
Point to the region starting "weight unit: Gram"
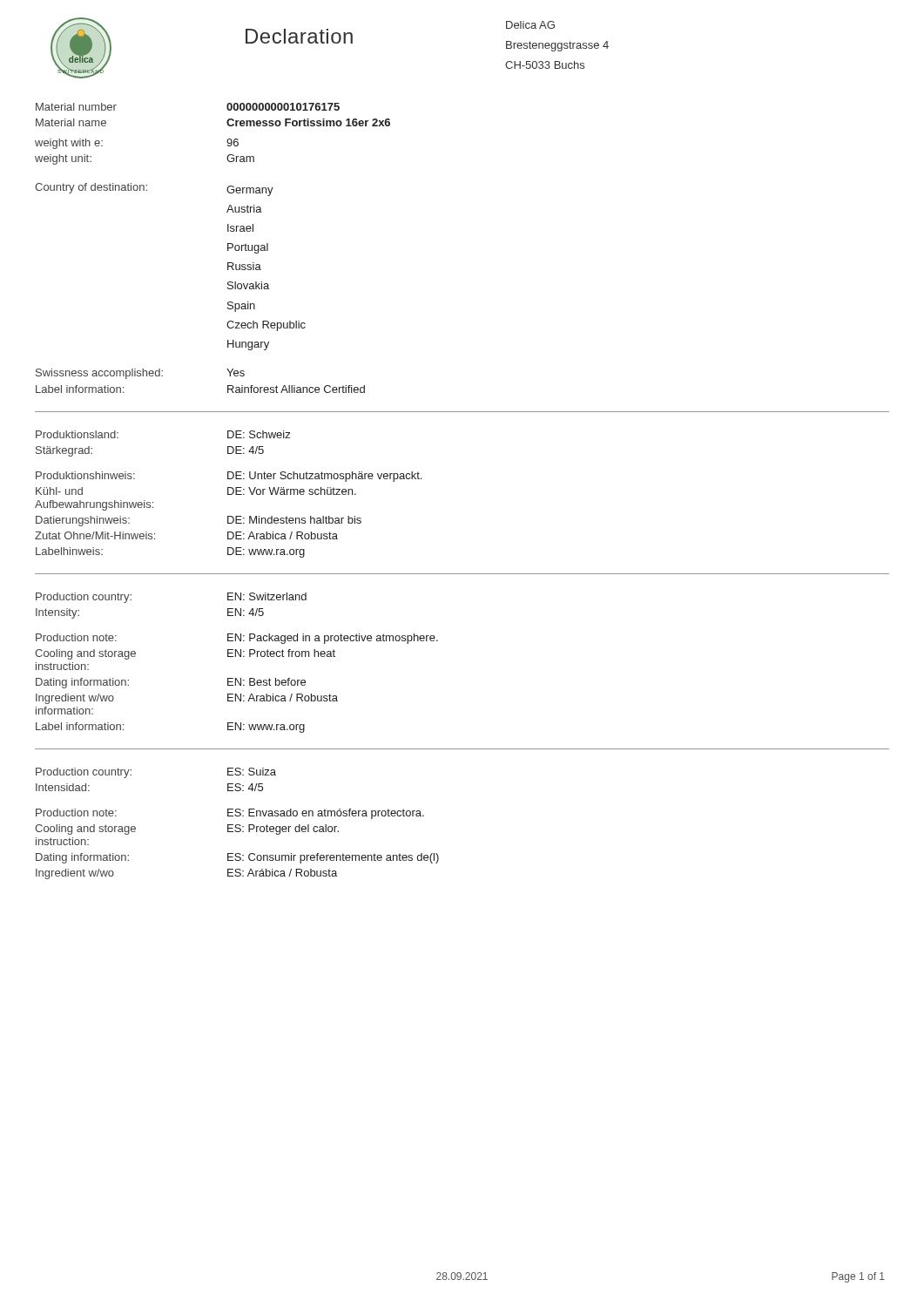(x=60, y=159)
